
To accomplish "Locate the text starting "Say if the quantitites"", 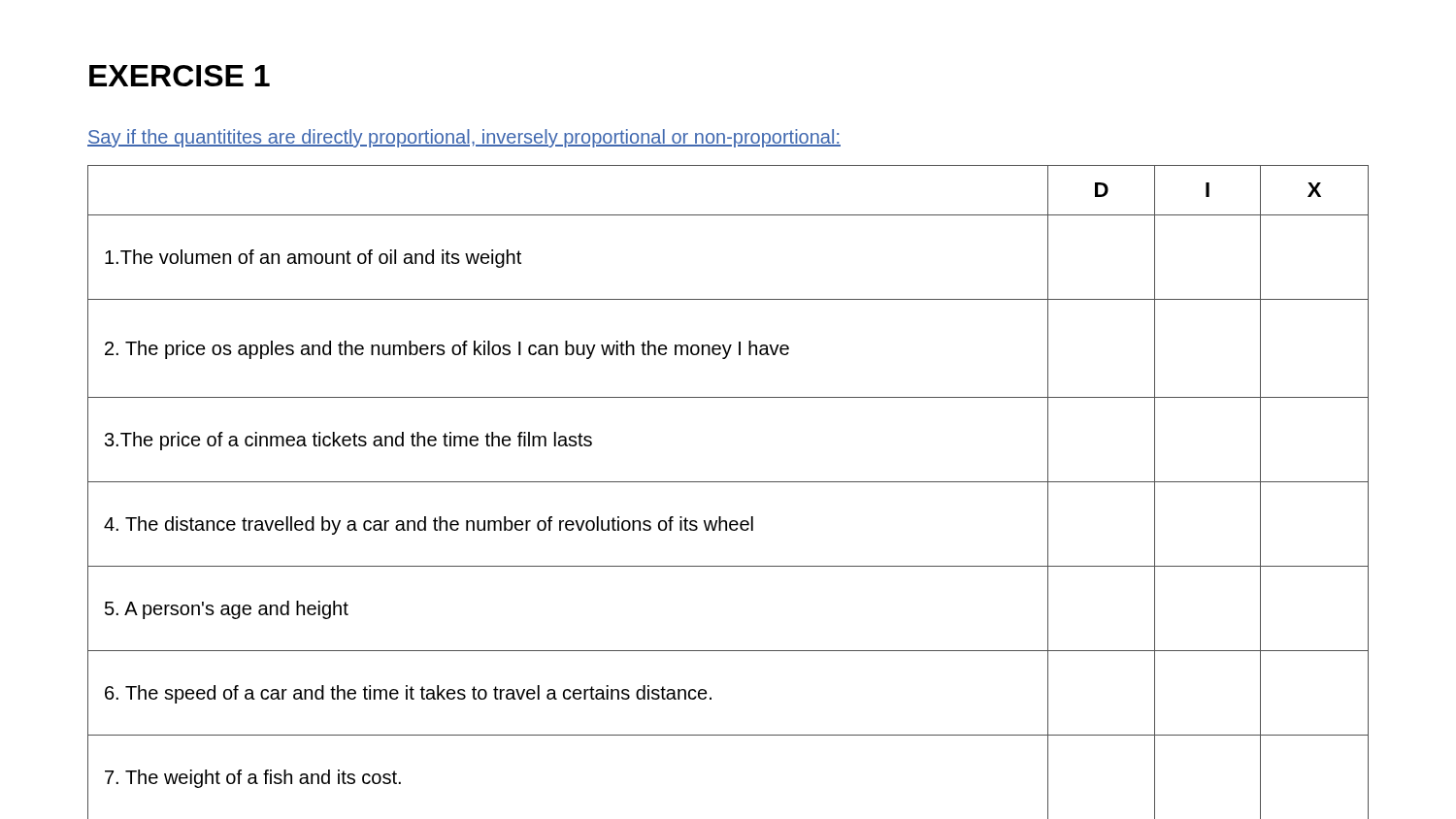I will click(x=464, y=137).
